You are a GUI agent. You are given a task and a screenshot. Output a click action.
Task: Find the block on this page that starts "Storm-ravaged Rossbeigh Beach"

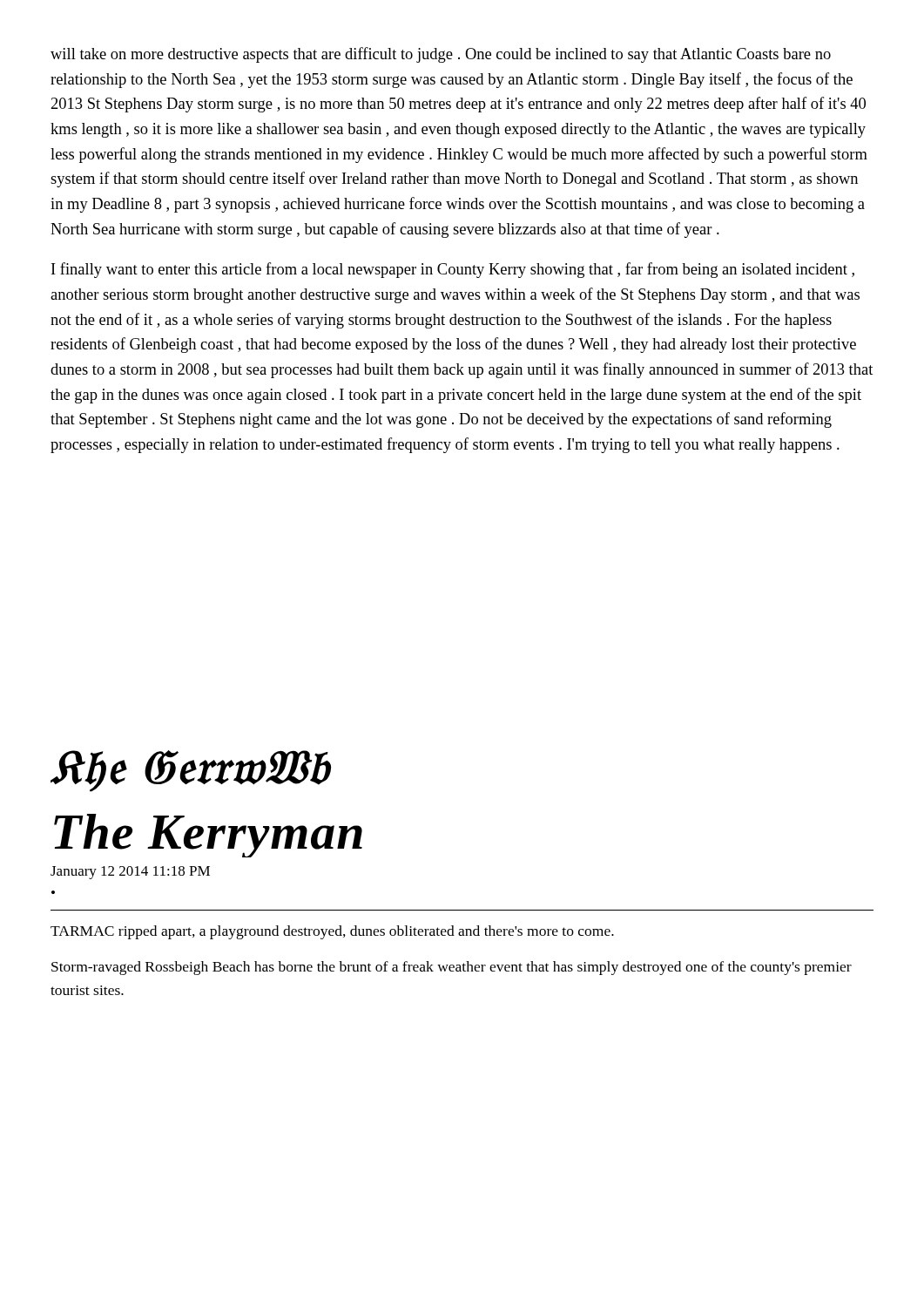click(x=462, y=979)
